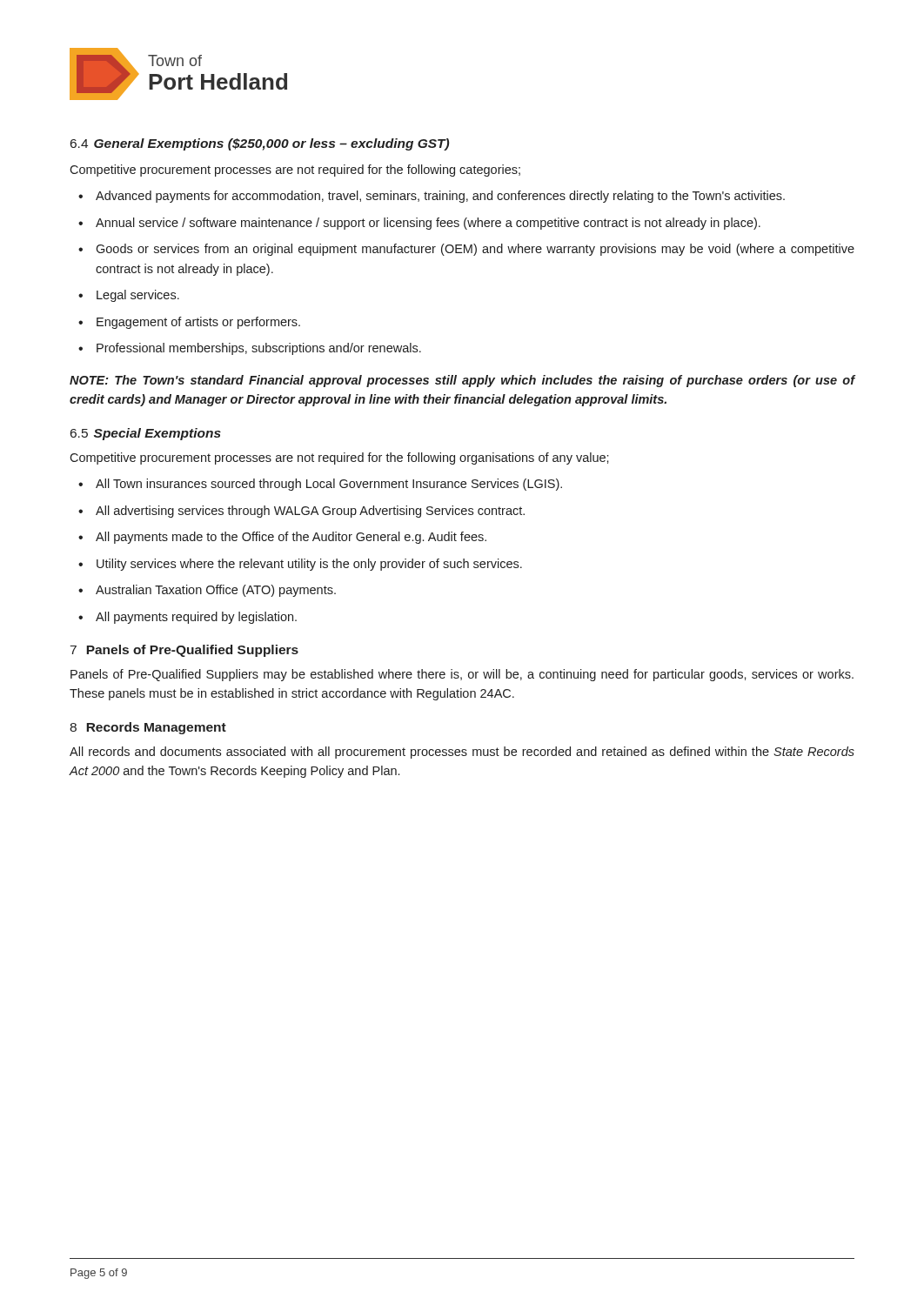The height and width of the screenshot is (1305, 924).
Task: Locate the text block containing "All records and documents associated"
Action: [x=462, y=761]
